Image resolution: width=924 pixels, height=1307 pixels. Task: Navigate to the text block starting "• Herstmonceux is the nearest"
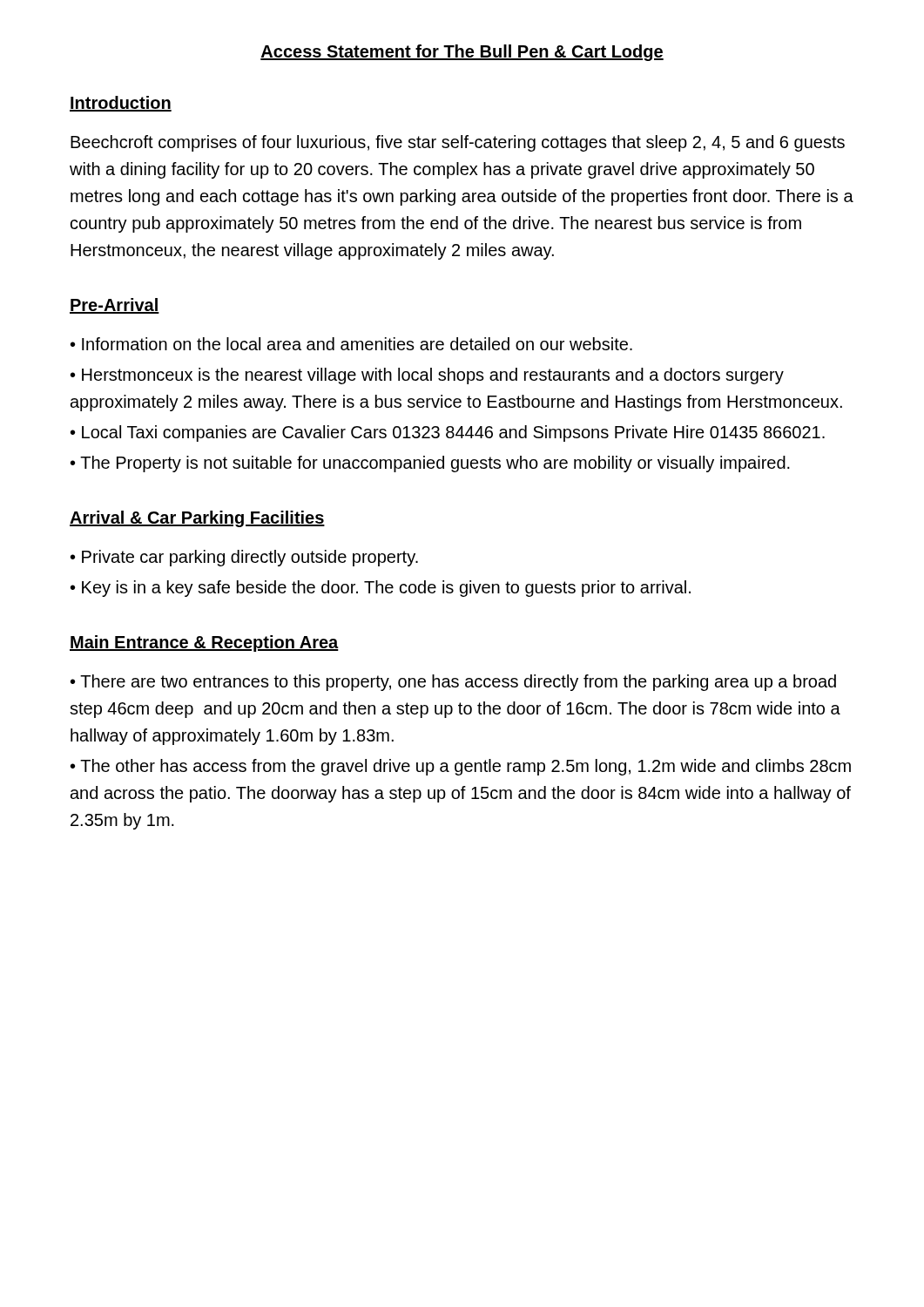coord(457,388)
